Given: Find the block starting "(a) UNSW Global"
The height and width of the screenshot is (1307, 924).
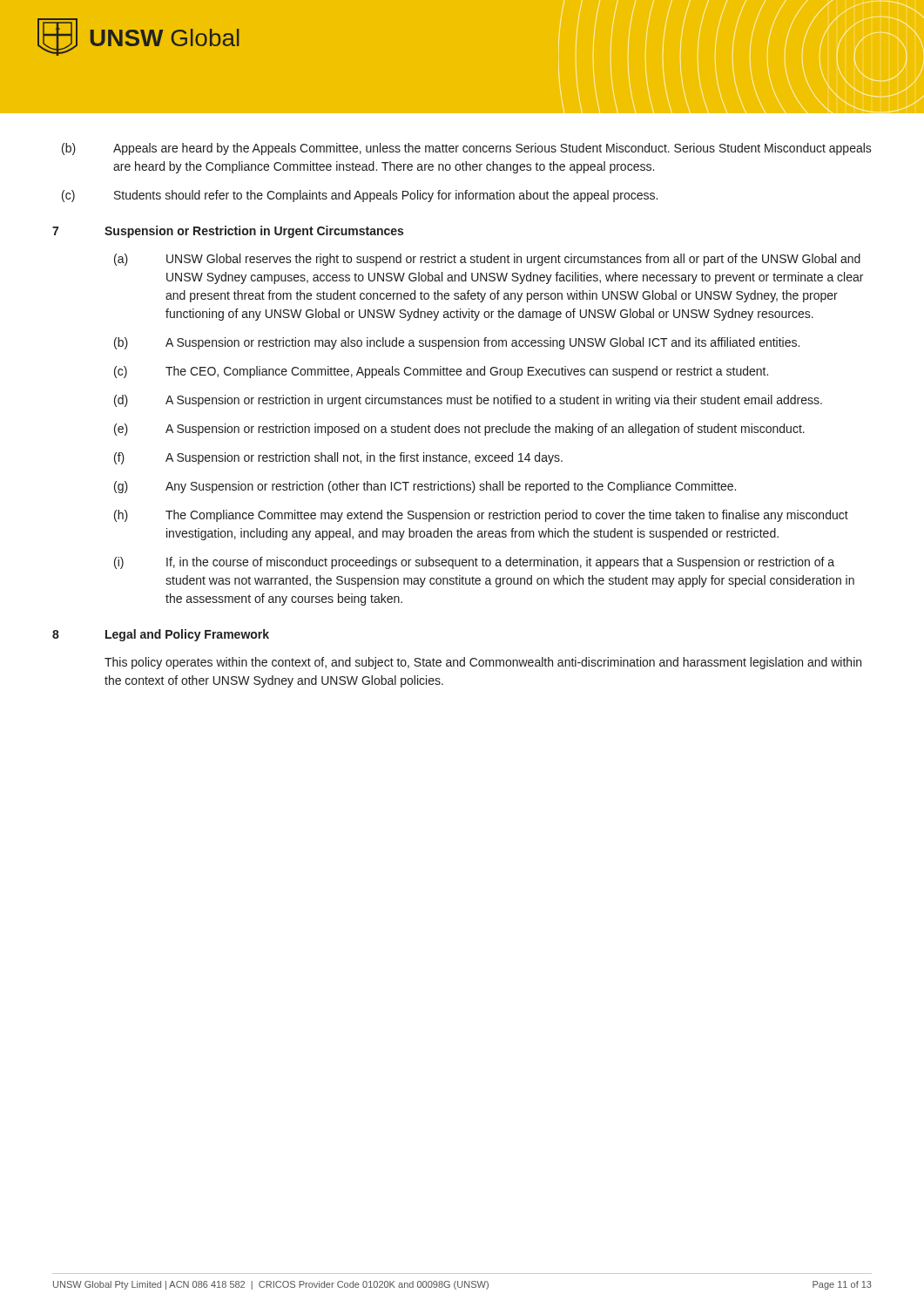Looking at the screenshot, I should click(488, 287).
